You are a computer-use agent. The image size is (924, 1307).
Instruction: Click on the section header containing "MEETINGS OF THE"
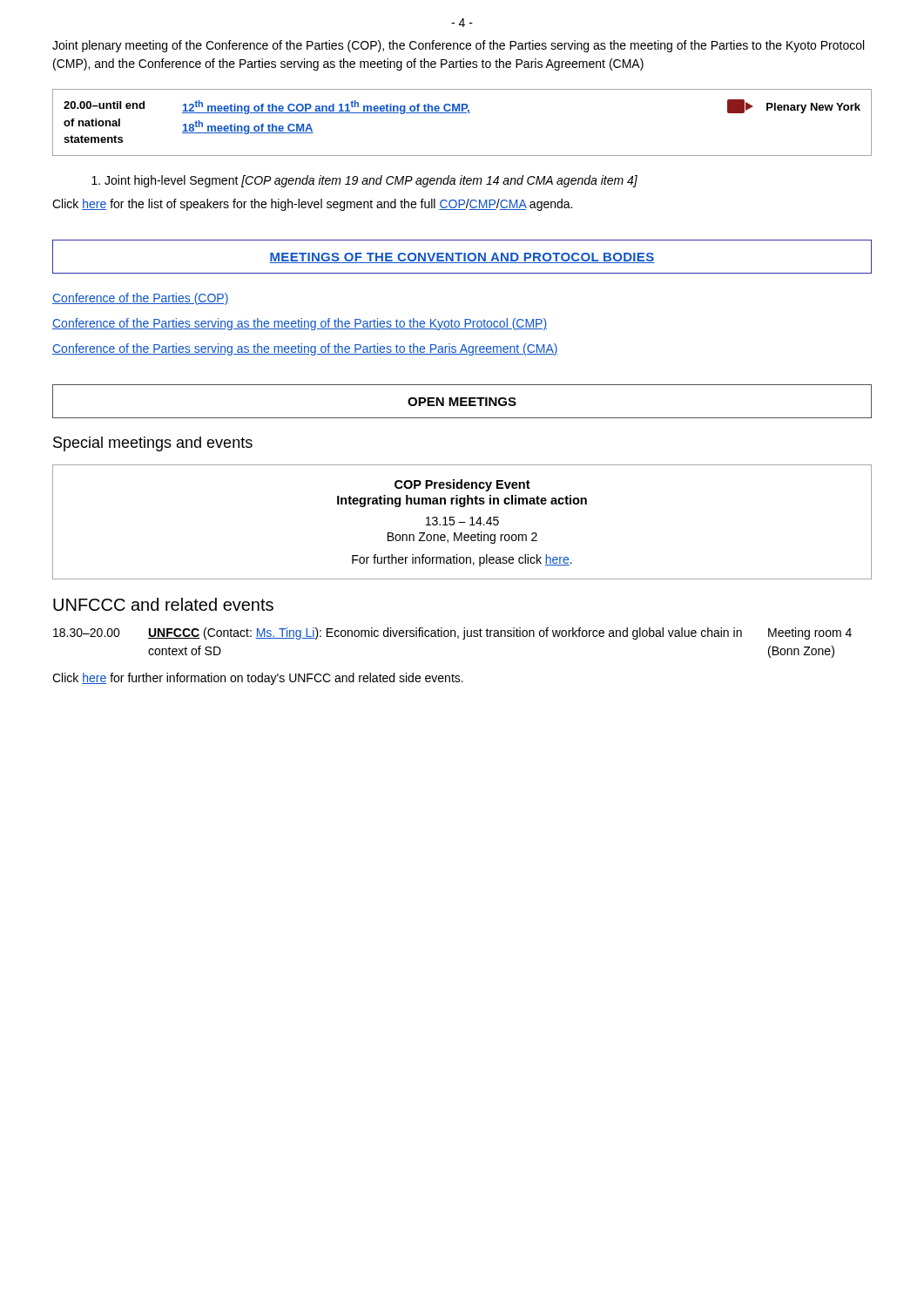click(x=462, y=256)
